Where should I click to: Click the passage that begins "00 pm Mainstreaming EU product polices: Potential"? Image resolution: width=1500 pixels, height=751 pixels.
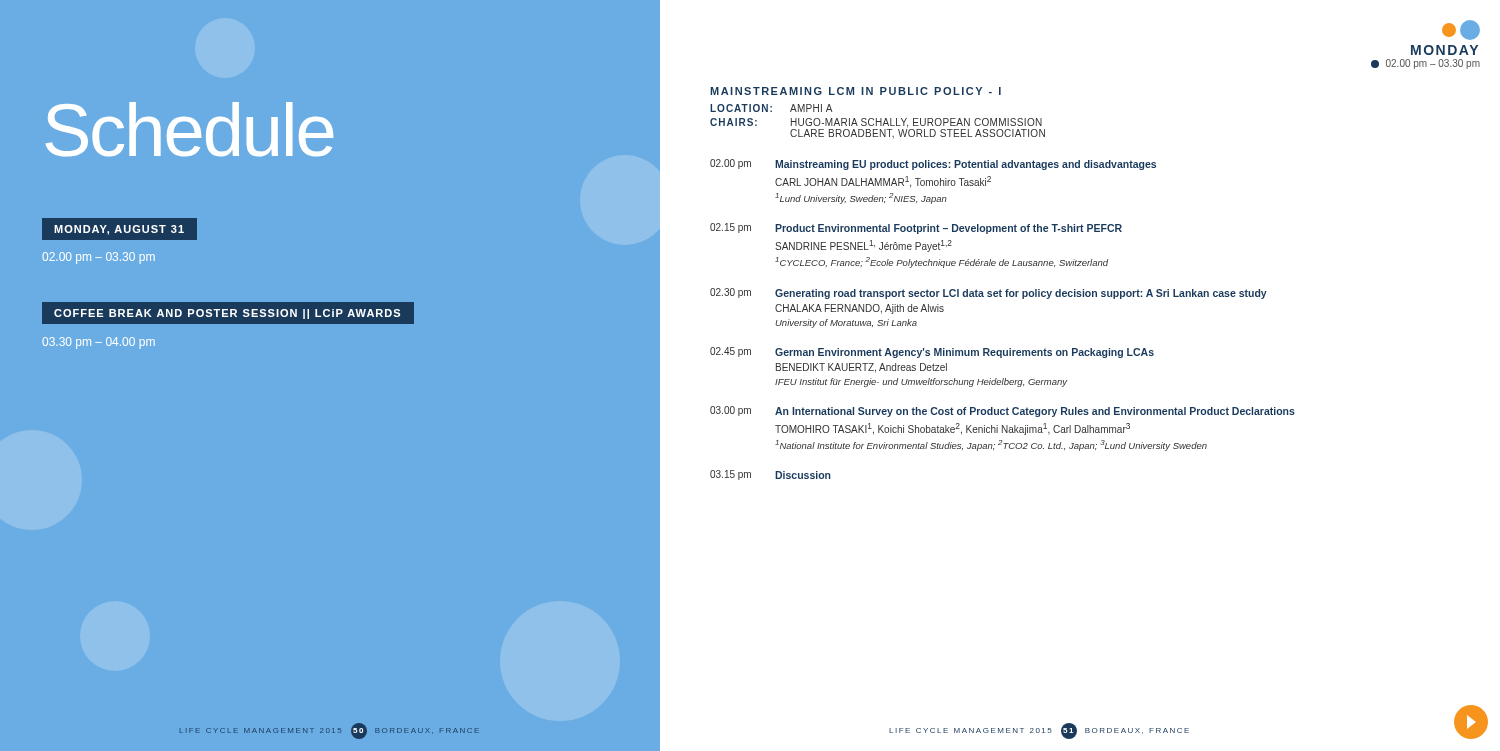[933, 164]
